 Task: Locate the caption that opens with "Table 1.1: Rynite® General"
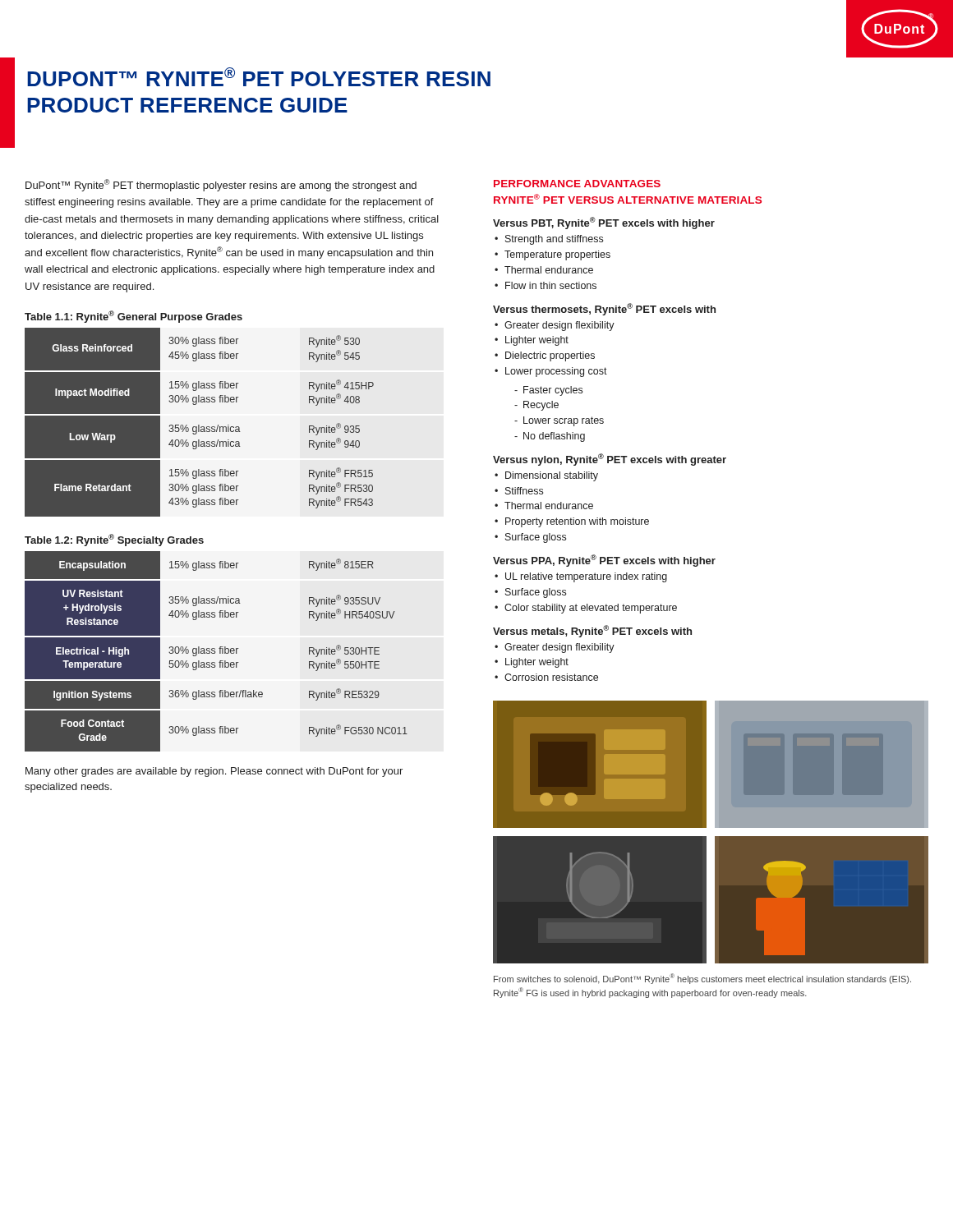pyautogui.click(x=134, y=316)
